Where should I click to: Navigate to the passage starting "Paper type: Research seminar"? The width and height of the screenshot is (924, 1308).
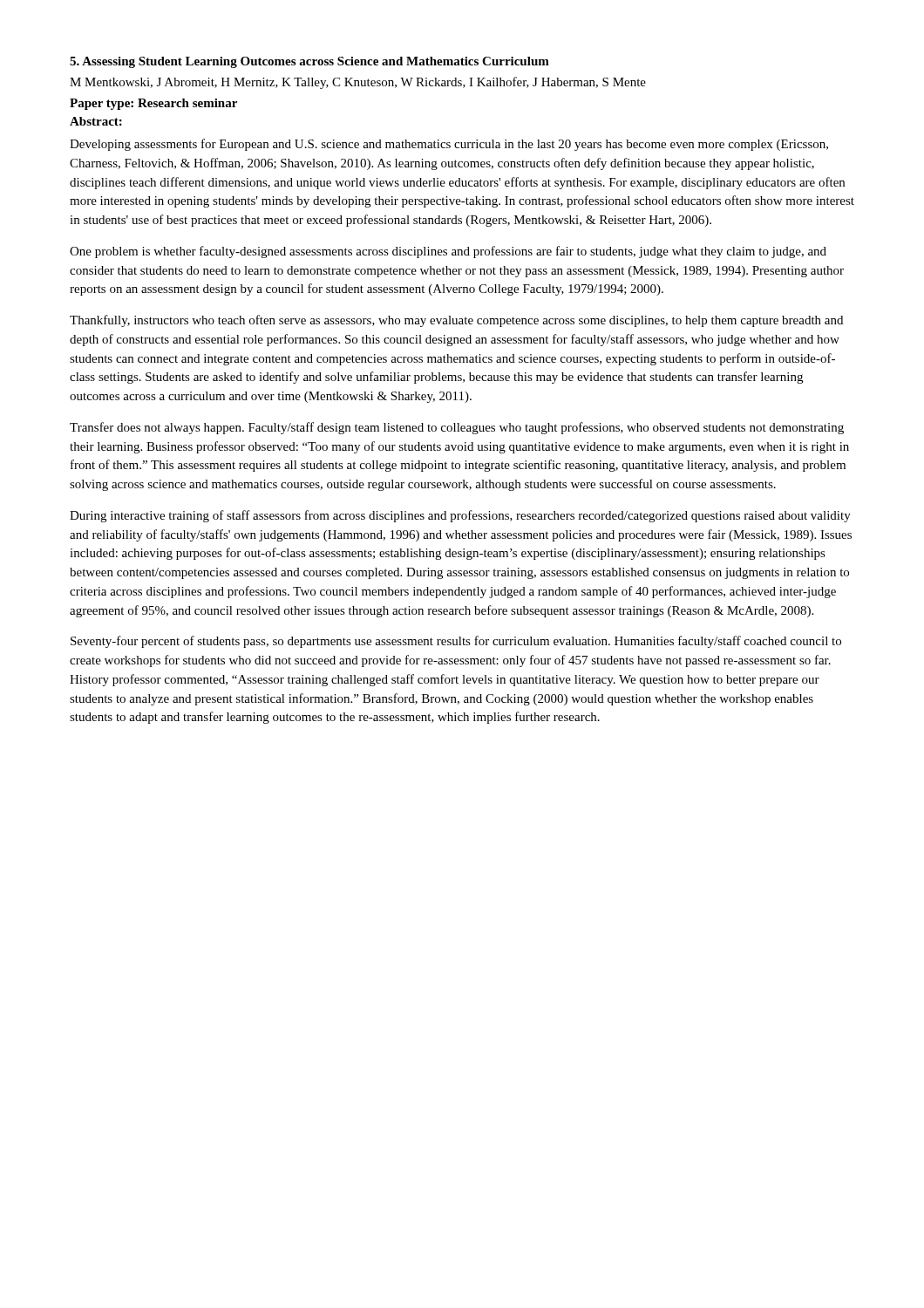[x=154, y=102]
